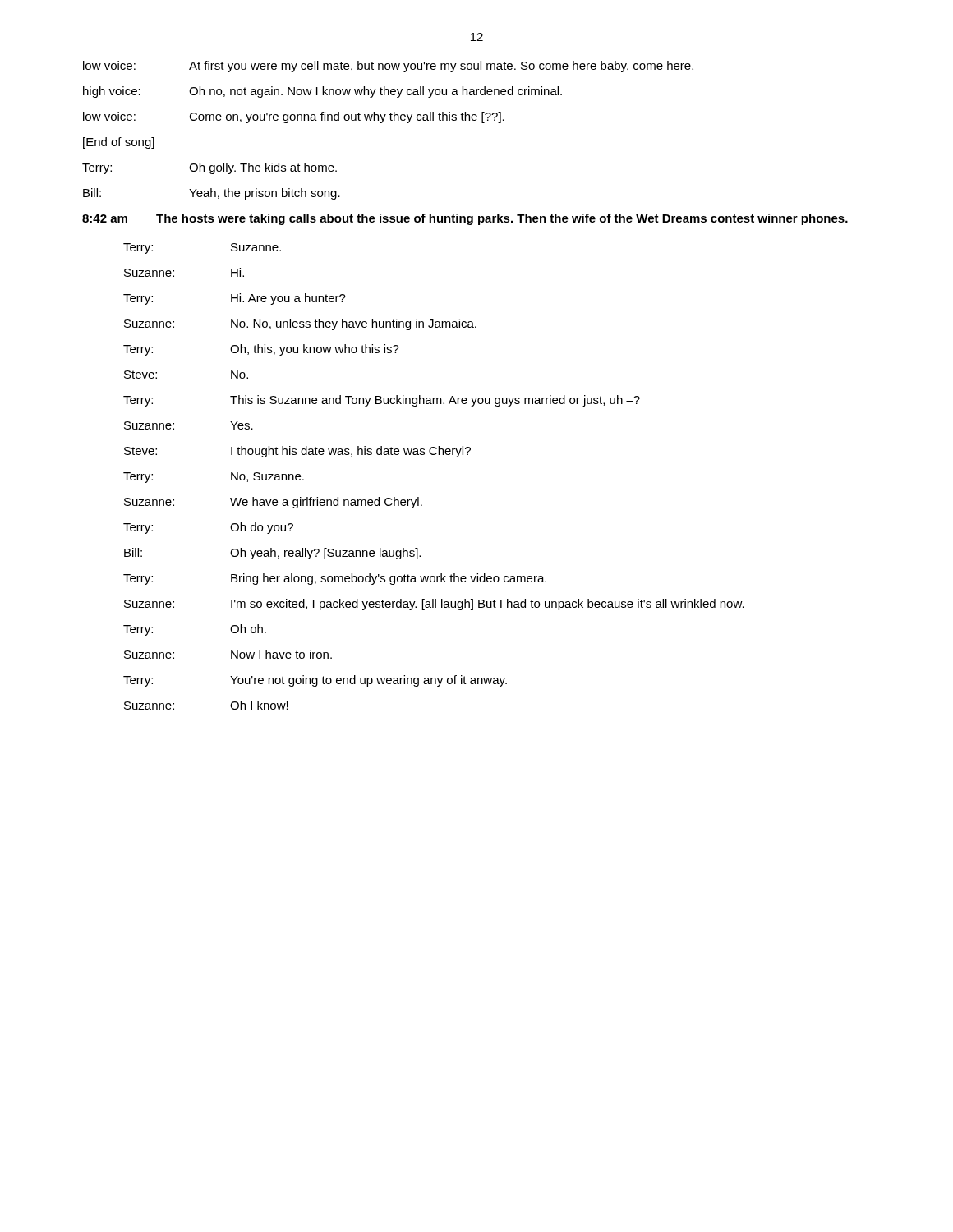Select the element starting "8:42 am The hosts"
The width and height of the screenshot is (953, 1232).
pos(485,218)
